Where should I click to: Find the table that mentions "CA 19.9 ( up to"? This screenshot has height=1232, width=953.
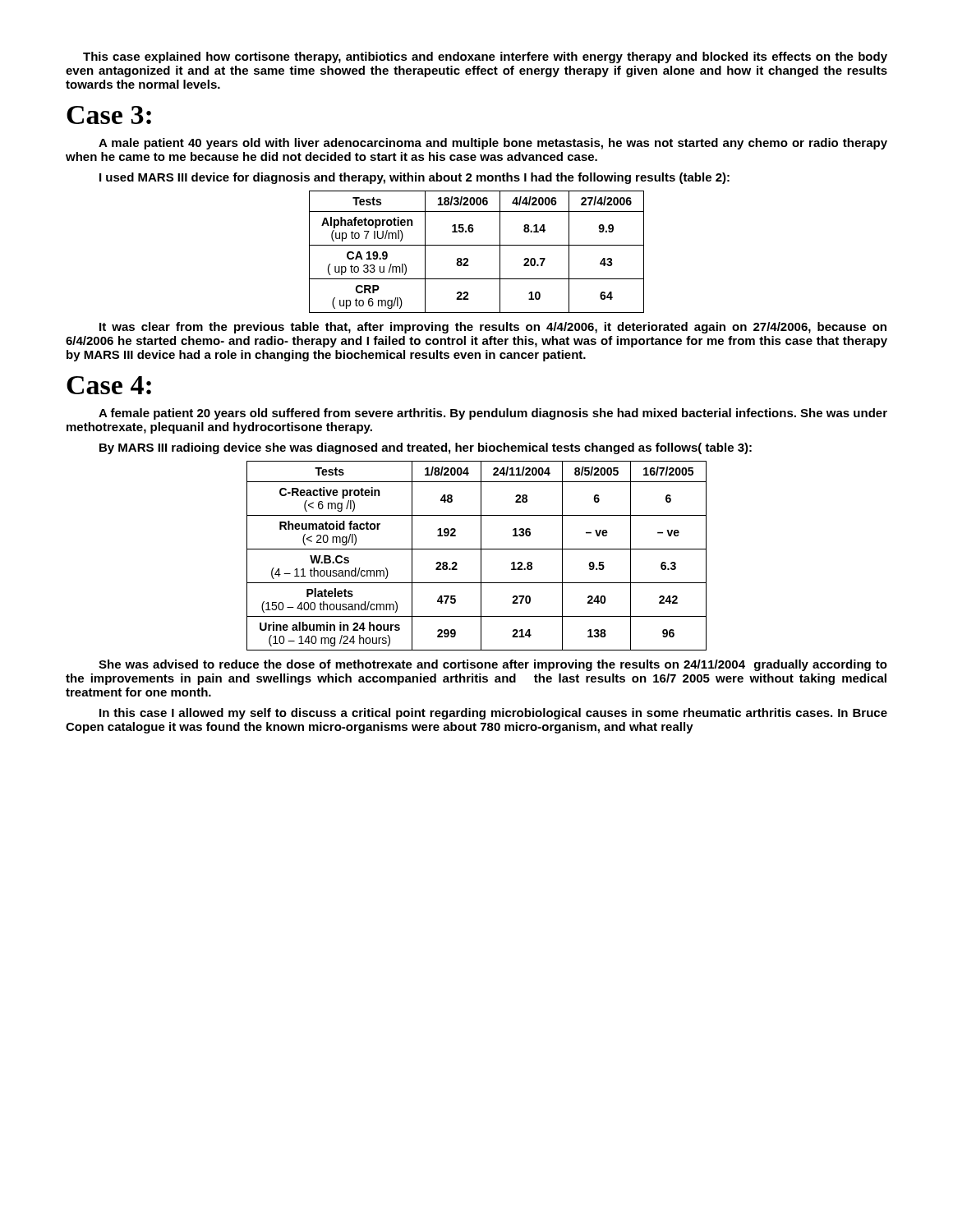click(476, 252)
